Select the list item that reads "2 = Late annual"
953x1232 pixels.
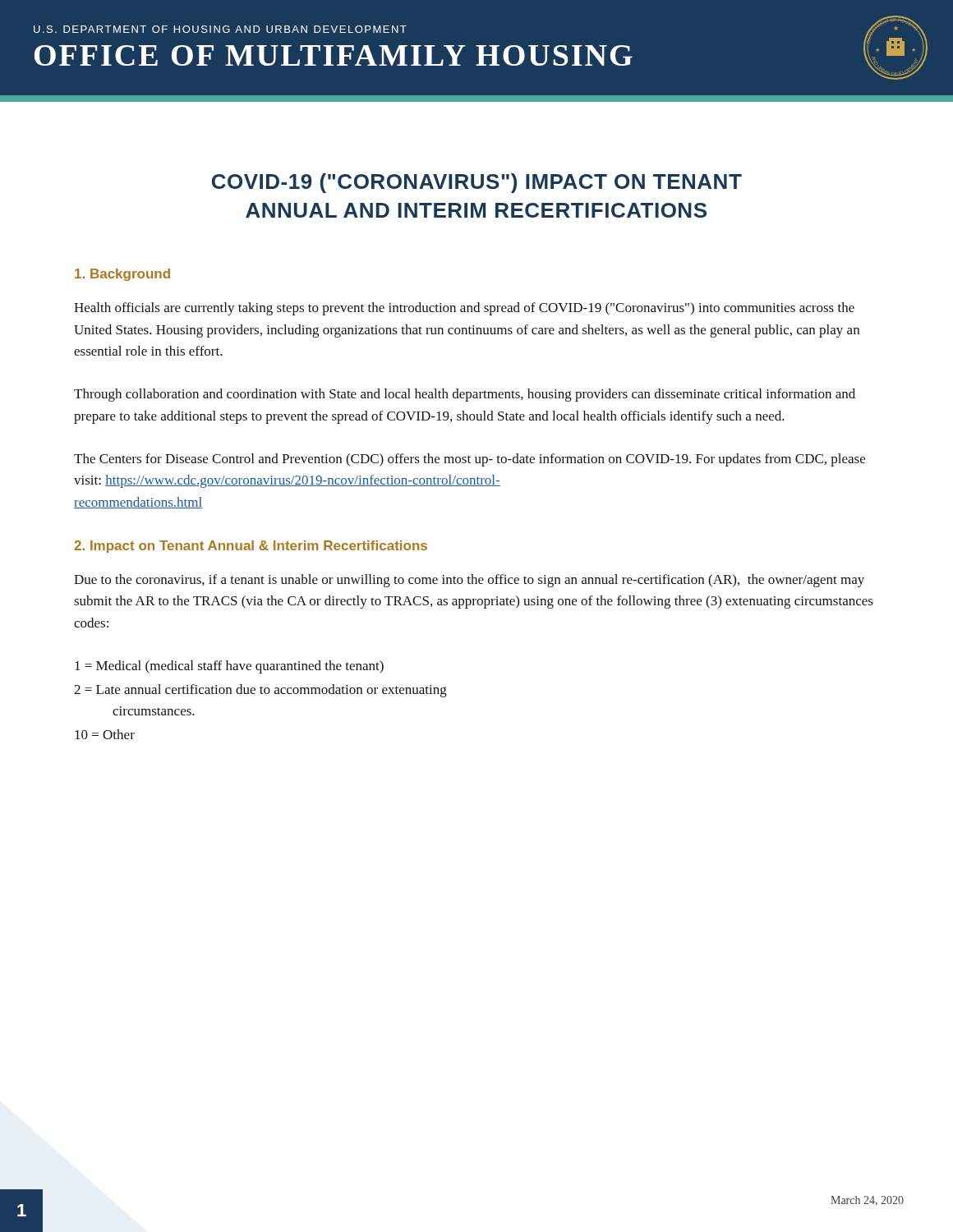pos(260,700)
